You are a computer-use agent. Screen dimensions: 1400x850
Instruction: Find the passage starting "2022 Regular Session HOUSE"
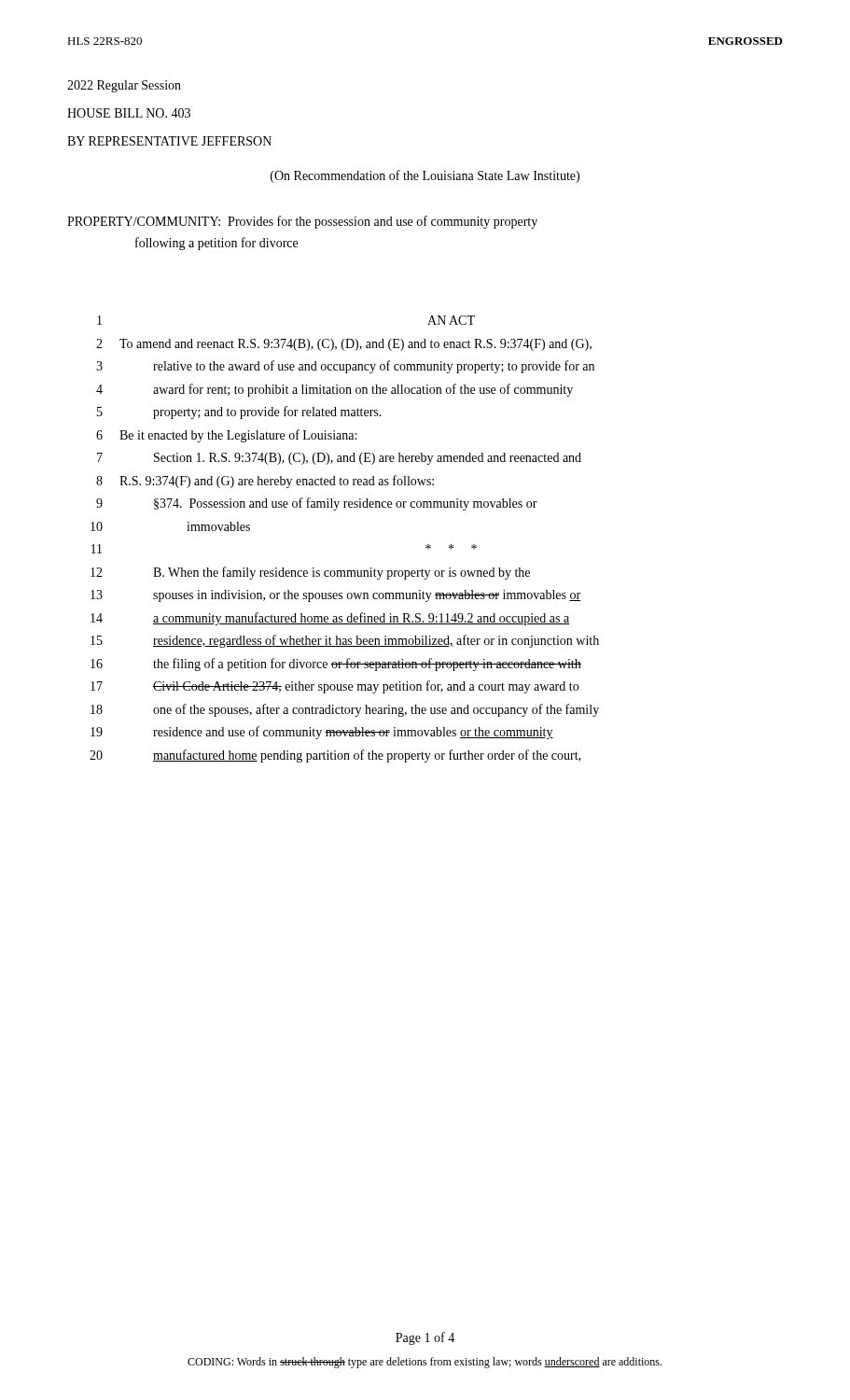click(x=124, y=86)
